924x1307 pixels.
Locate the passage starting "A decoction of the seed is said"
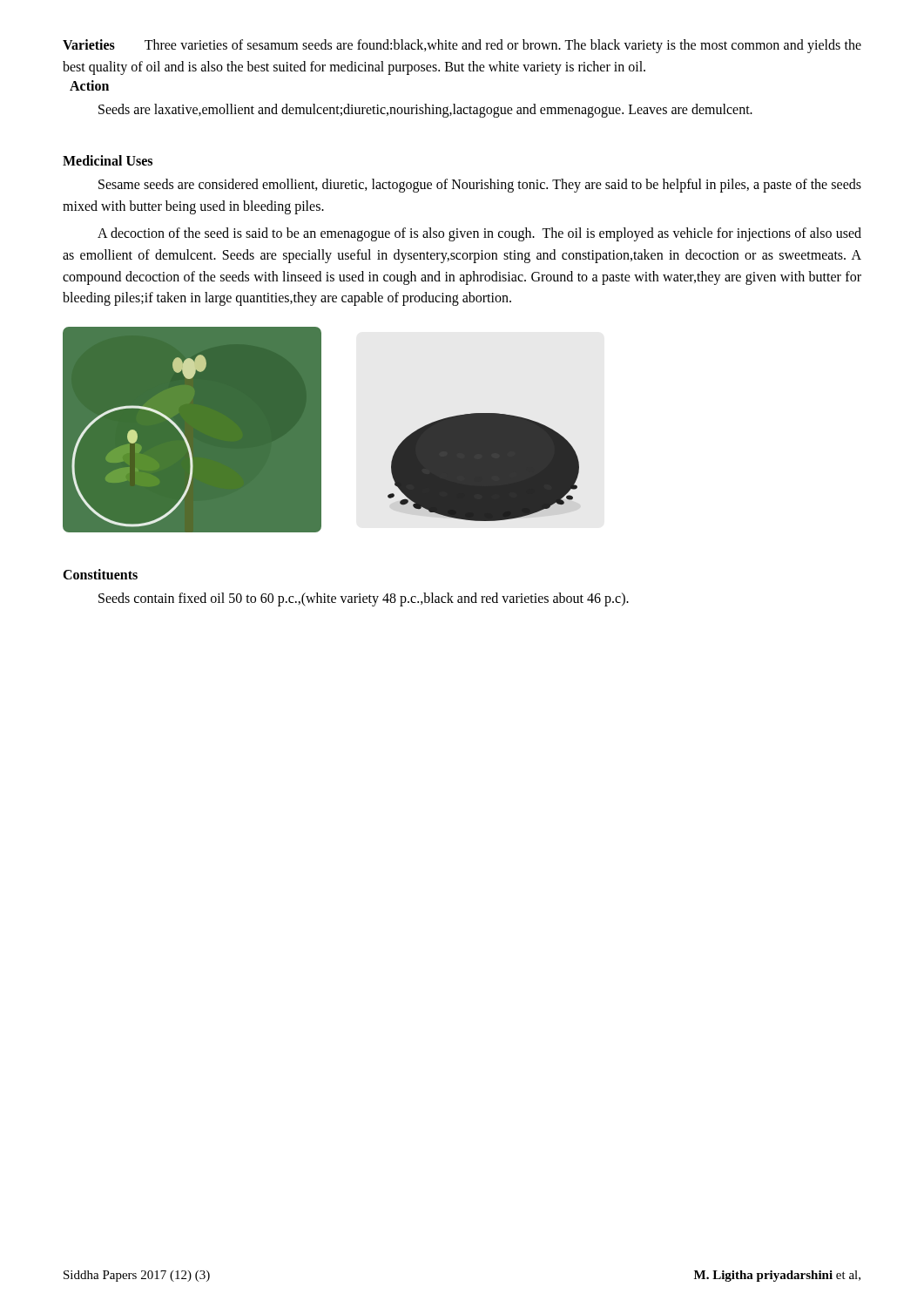(x=462, y=266)
